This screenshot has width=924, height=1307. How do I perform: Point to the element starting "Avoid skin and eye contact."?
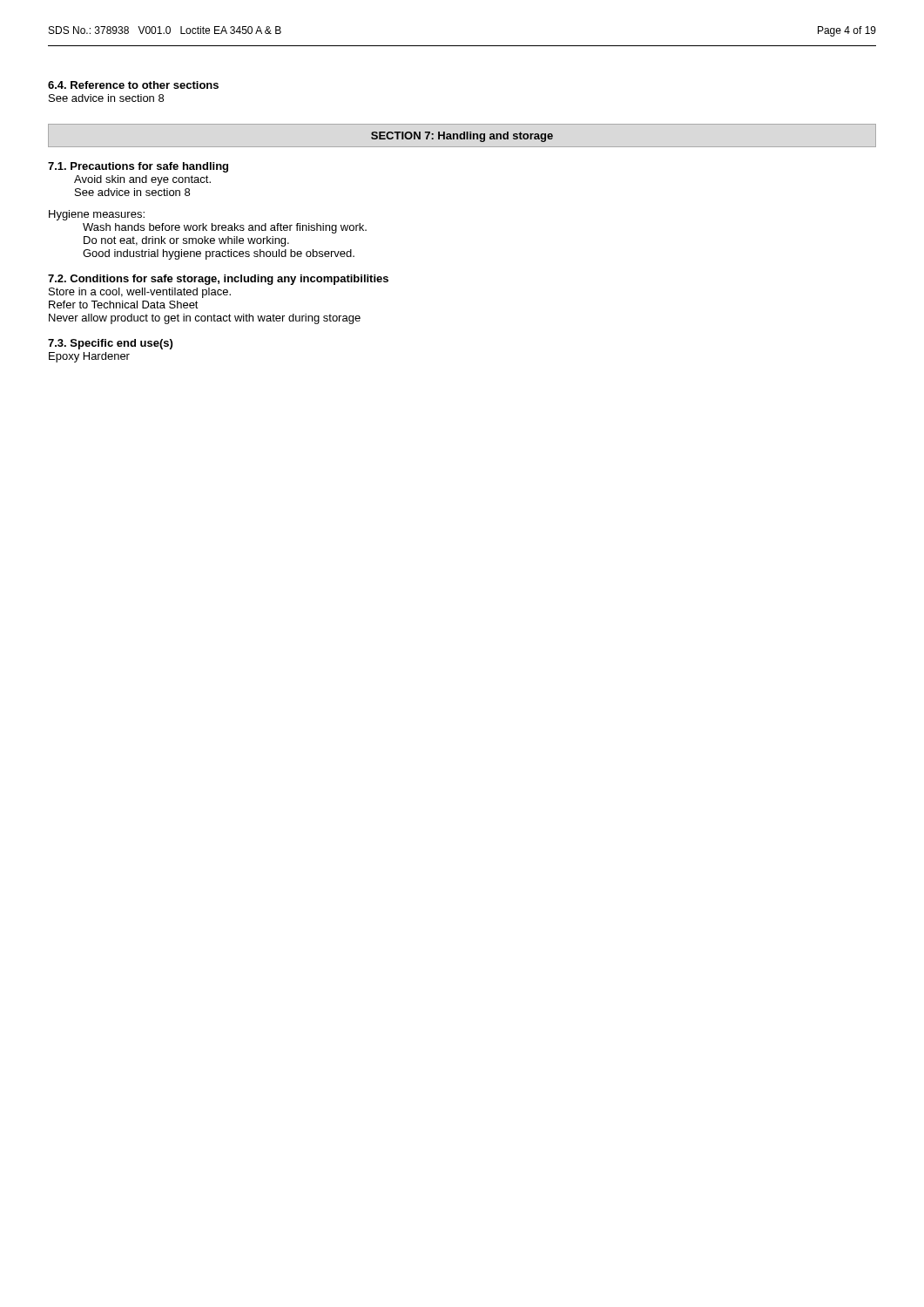(142, 180)
